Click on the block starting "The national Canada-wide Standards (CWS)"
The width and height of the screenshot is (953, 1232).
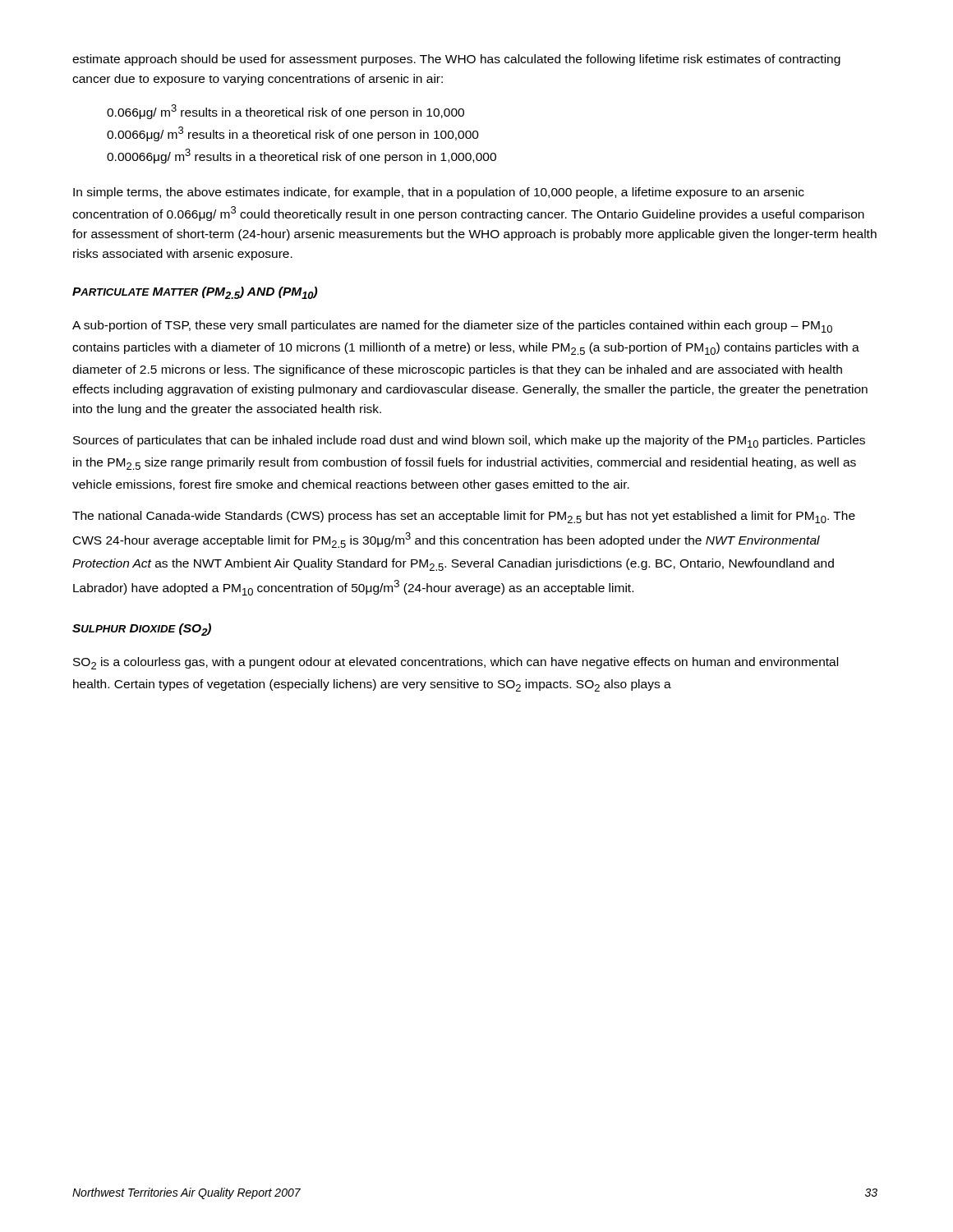coord(475,553)
